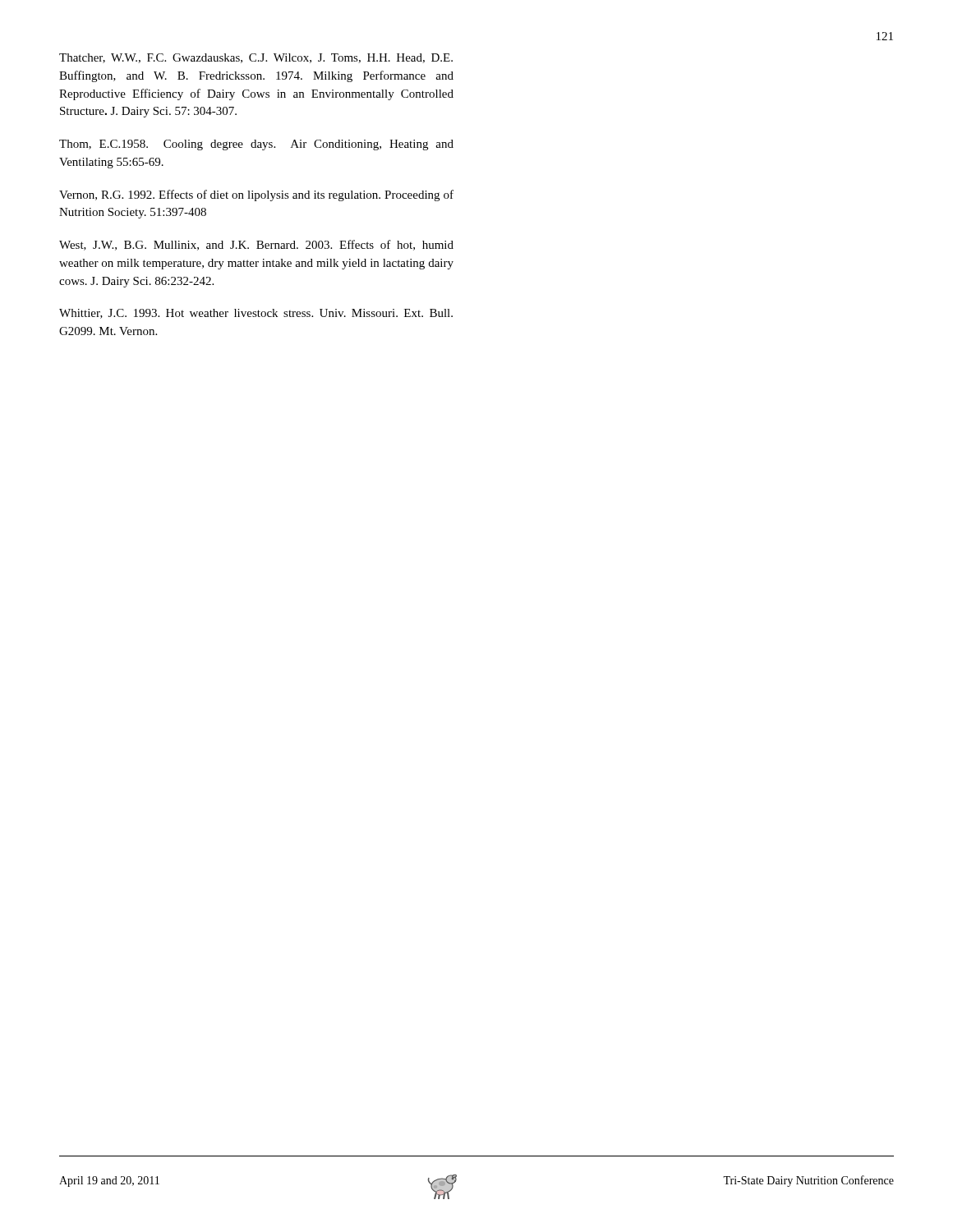Point to the block beginning "Vernon, R.G. 1992. Effects of"
Image resolution: width=953 pixels, height=1232 pixels.
[256, 203]
